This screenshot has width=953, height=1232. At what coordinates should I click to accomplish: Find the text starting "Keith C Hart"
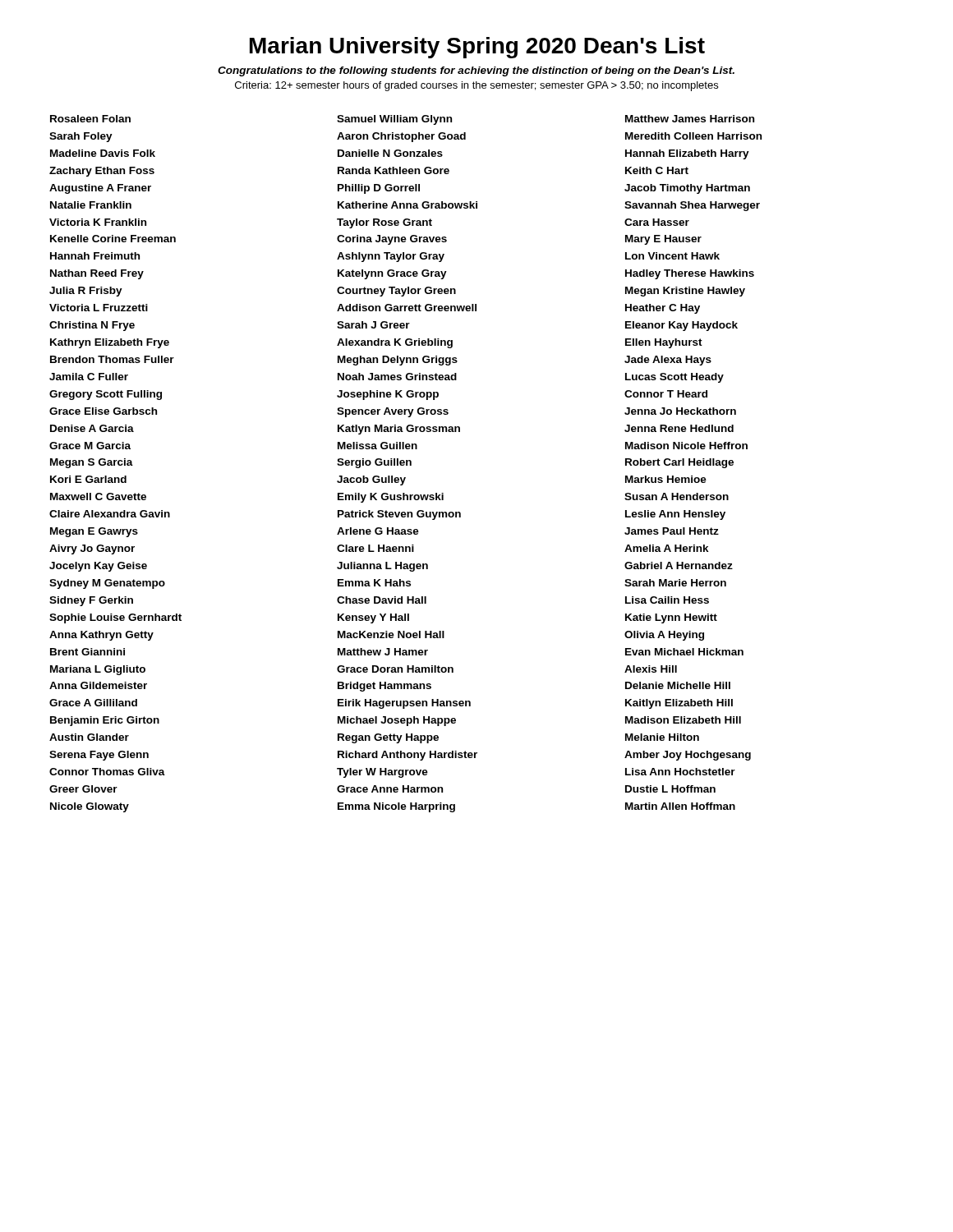656,170
